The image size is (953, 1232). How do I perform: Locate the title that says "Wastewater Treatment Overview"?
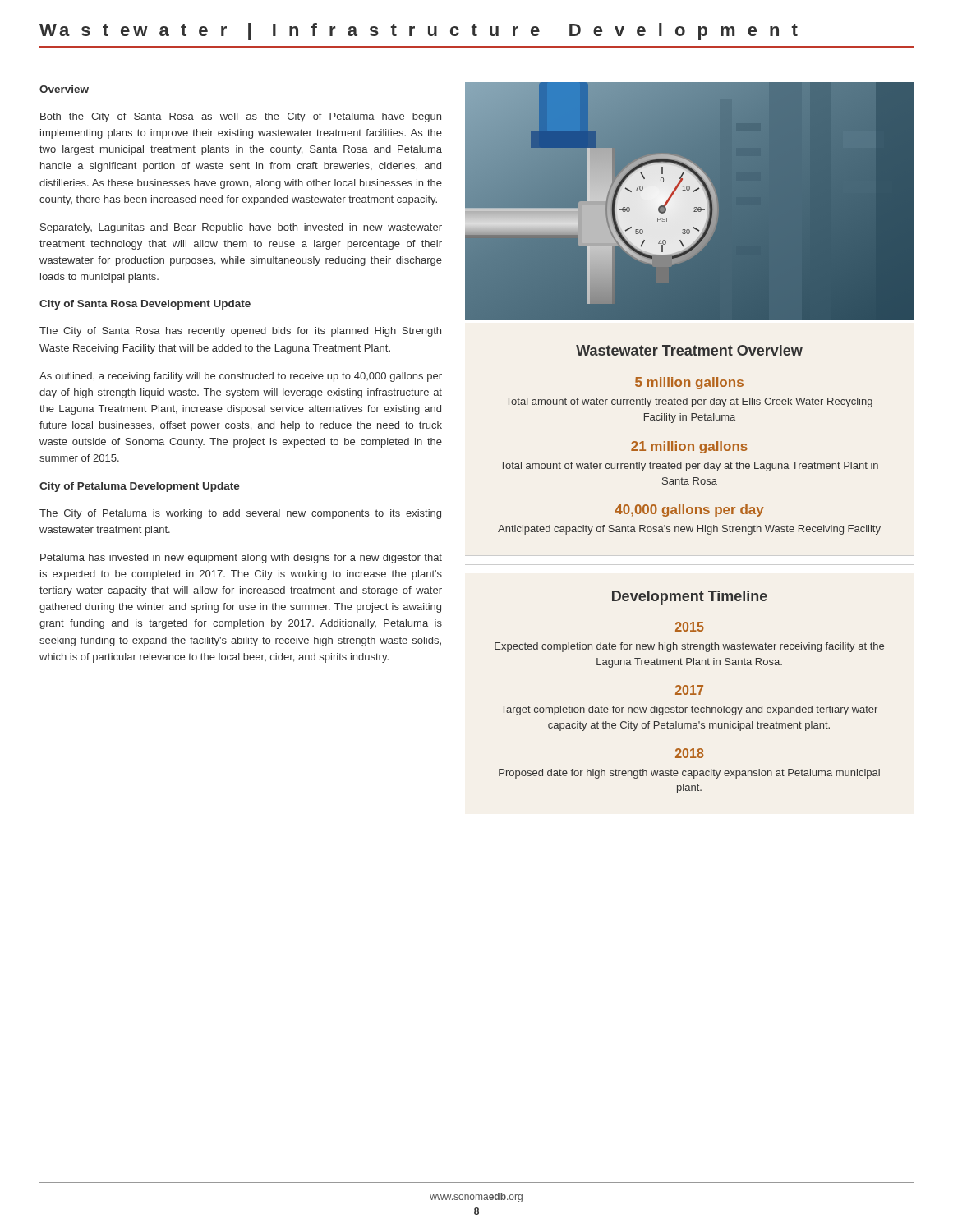[689, 349]
